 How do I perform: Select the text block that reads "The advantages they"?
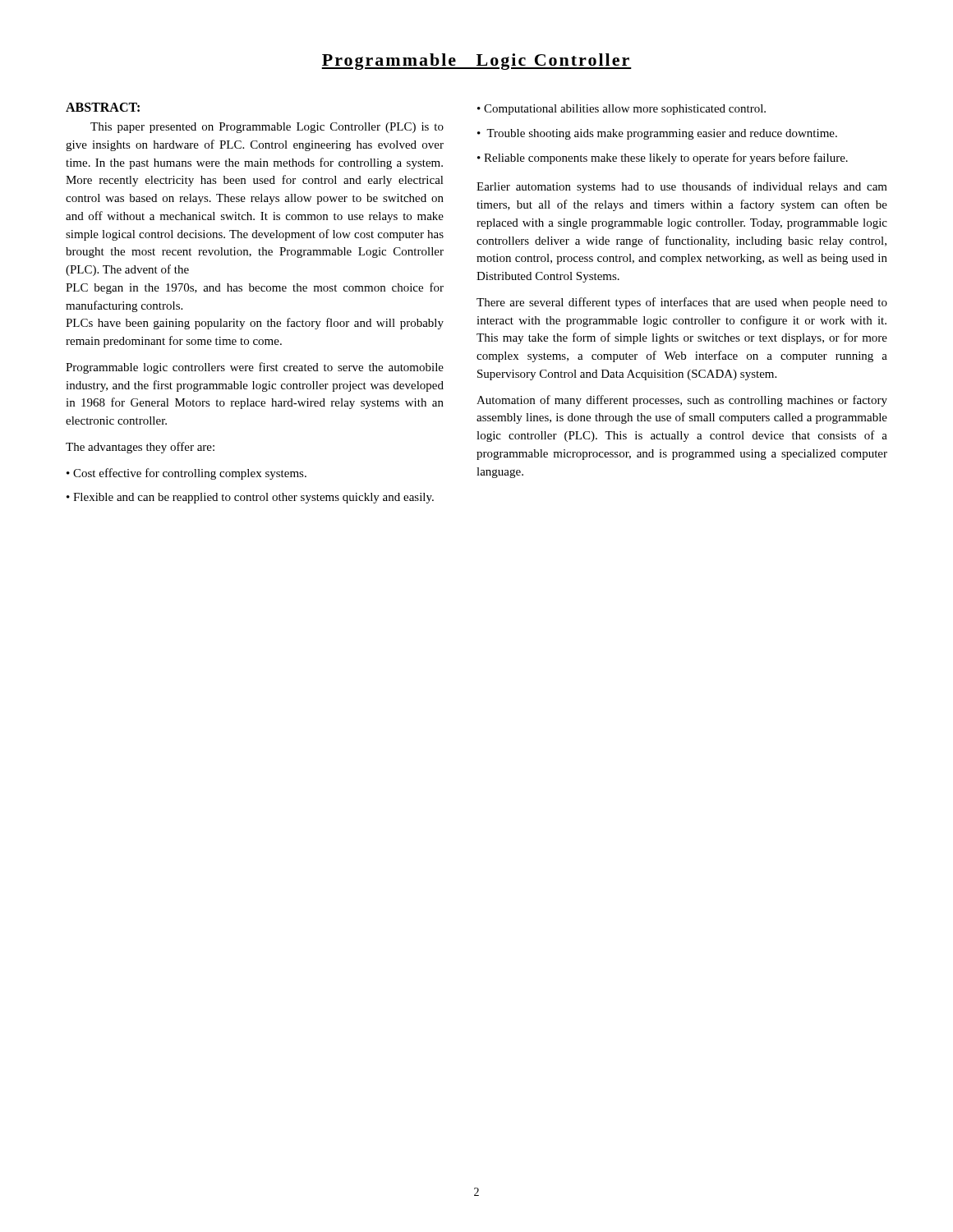(140, 448)
